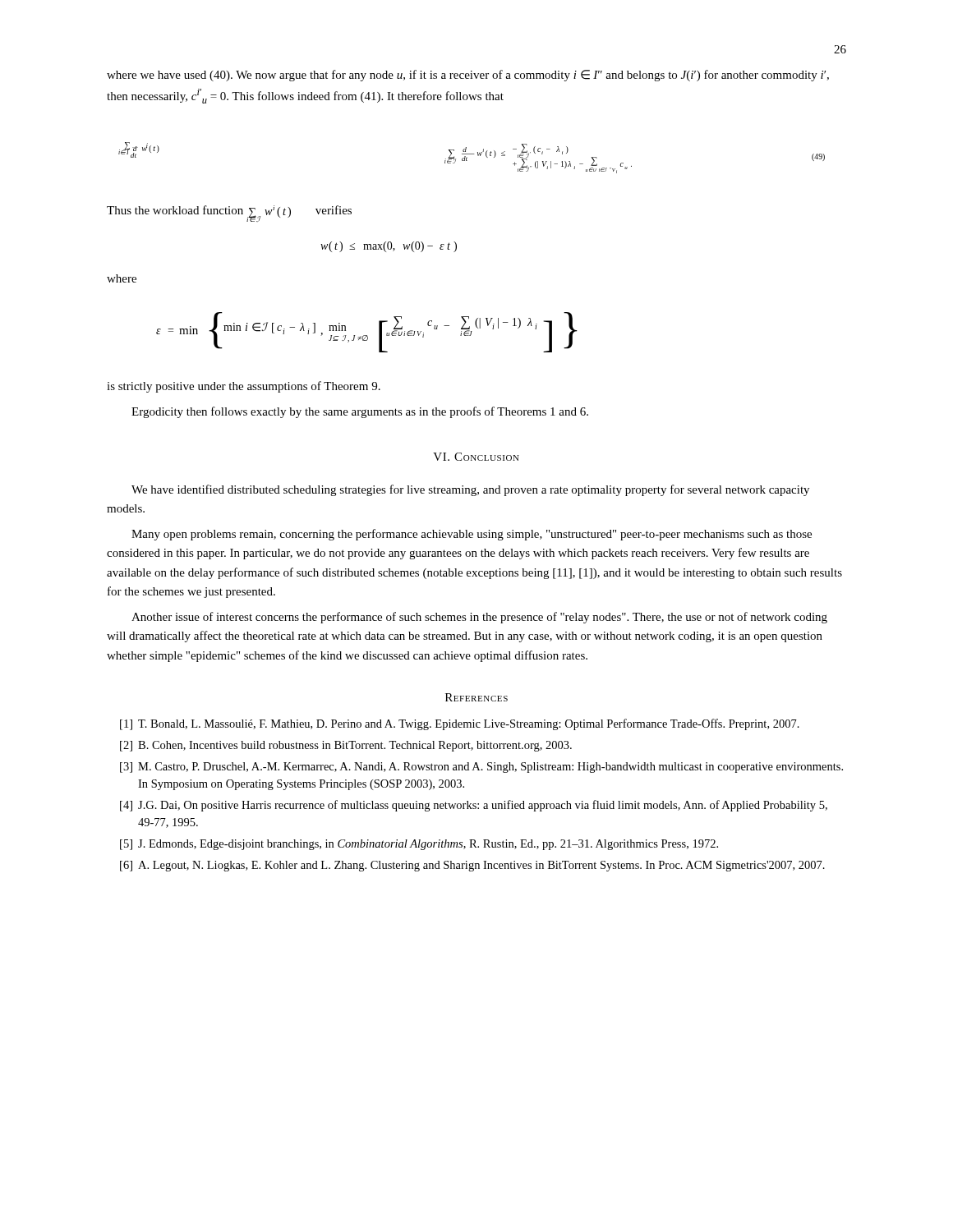Select the text block with the text "We have identified"
This screenshot has width=953, height=1232.
[x=476, y=499]
